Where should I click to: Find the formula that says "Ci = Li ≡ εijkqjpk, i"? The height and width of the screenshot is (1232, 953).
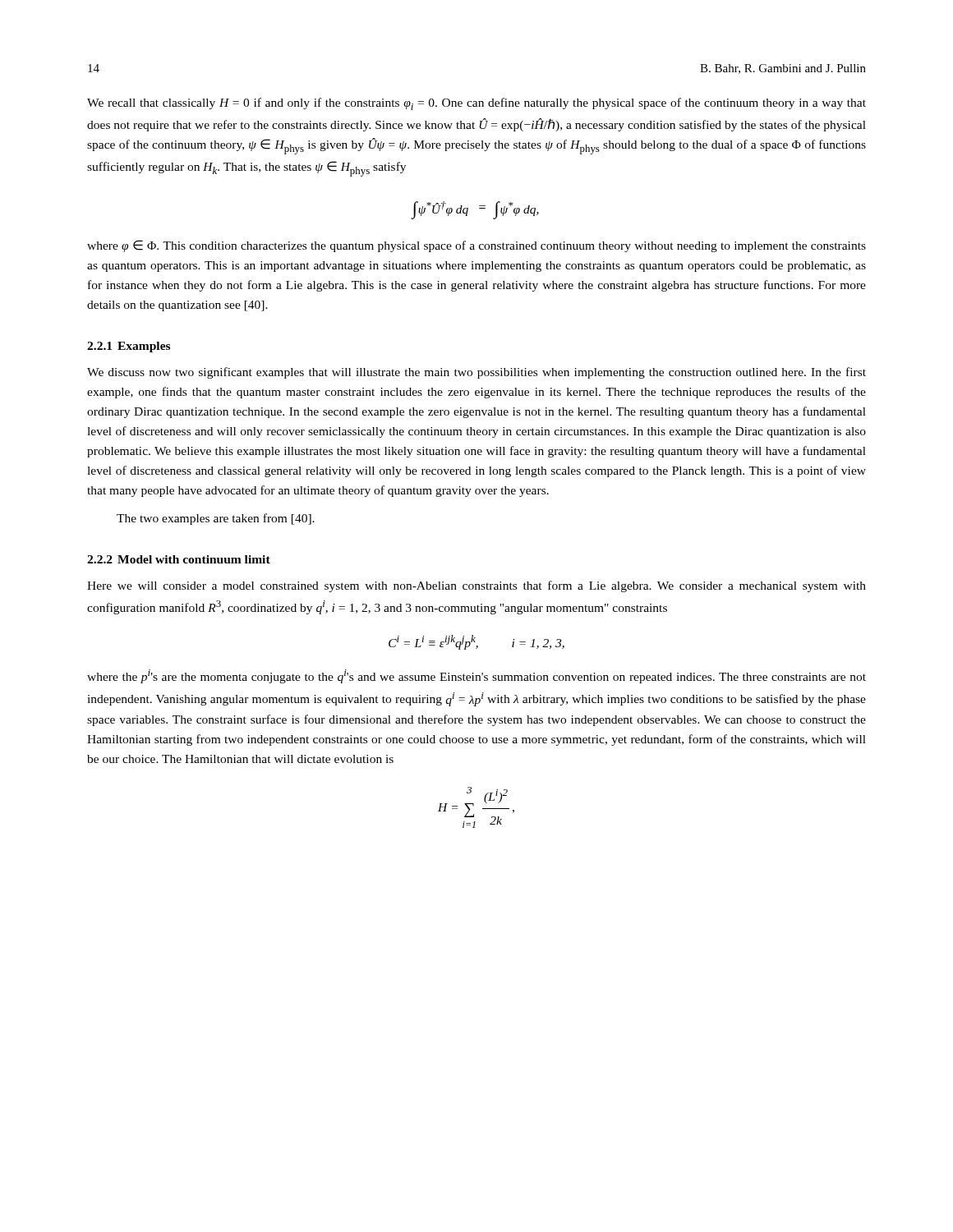tap(476, 642)
